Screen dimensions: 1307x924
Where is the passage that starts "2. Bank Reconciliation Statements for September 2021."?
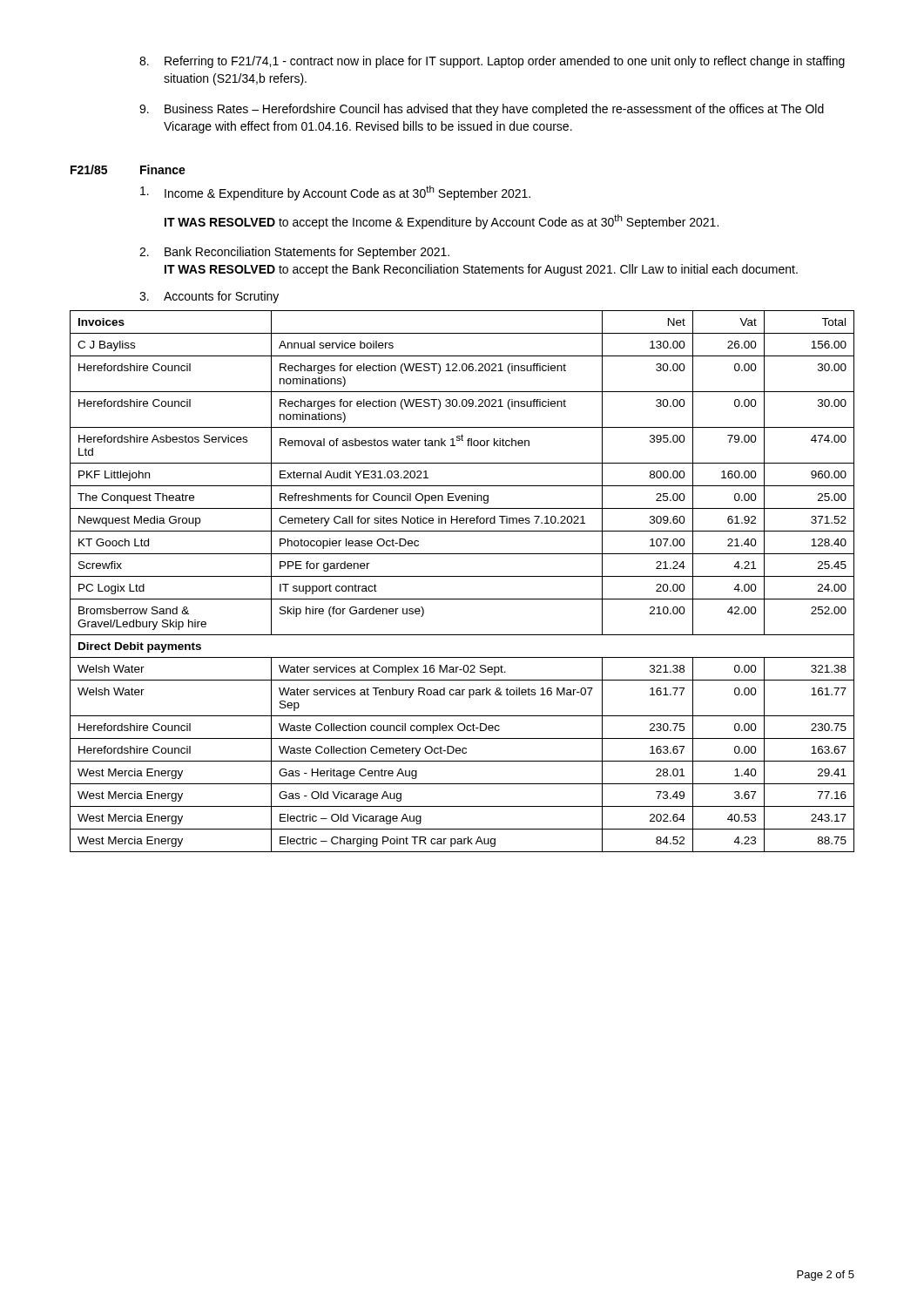click(x=497, y=261)
